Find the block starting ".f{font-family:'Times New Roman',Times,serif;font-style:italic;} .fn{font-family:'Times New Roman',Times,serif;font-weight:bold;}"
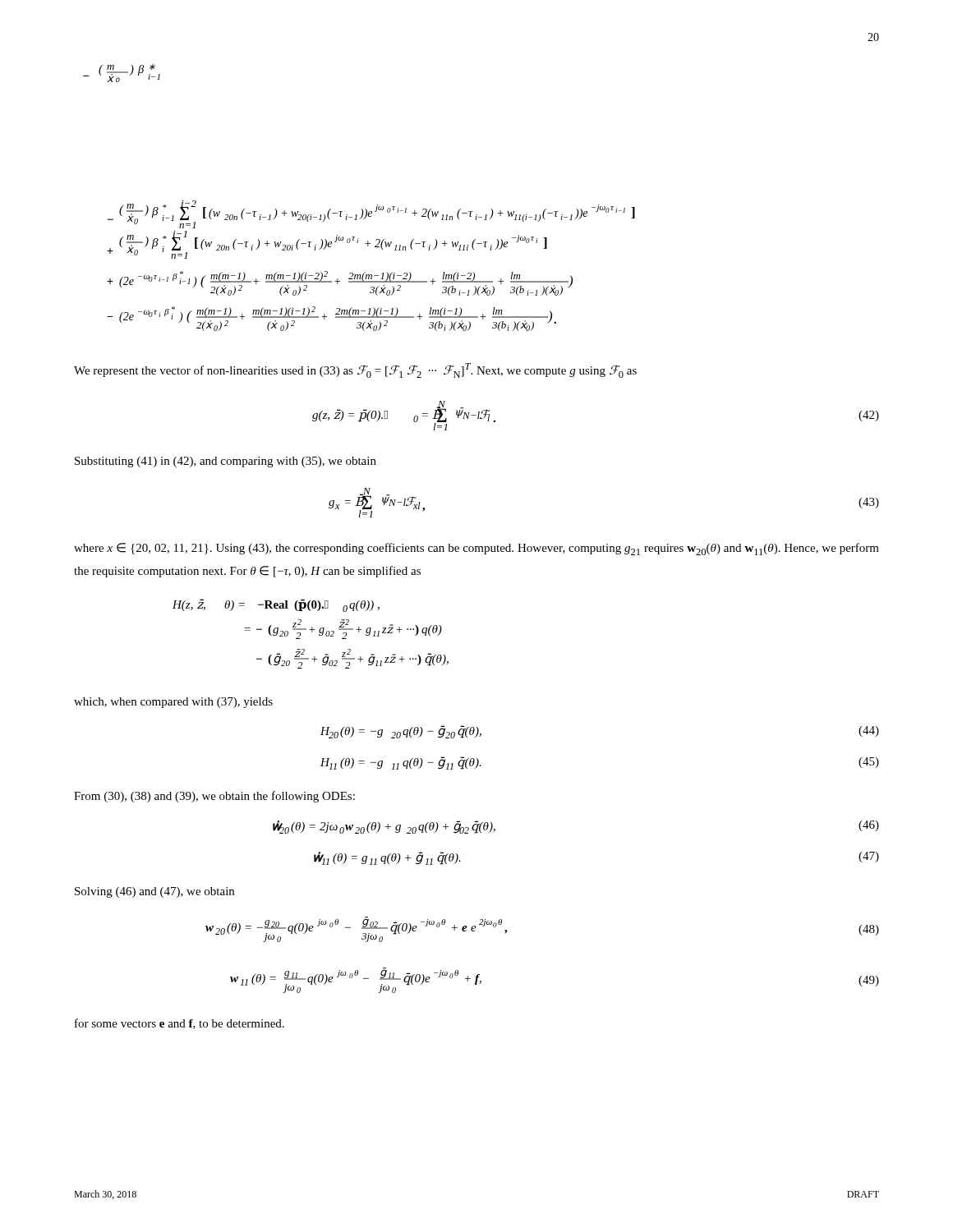The width and height of the screenshot is (953, 1232). pos(387,827)
